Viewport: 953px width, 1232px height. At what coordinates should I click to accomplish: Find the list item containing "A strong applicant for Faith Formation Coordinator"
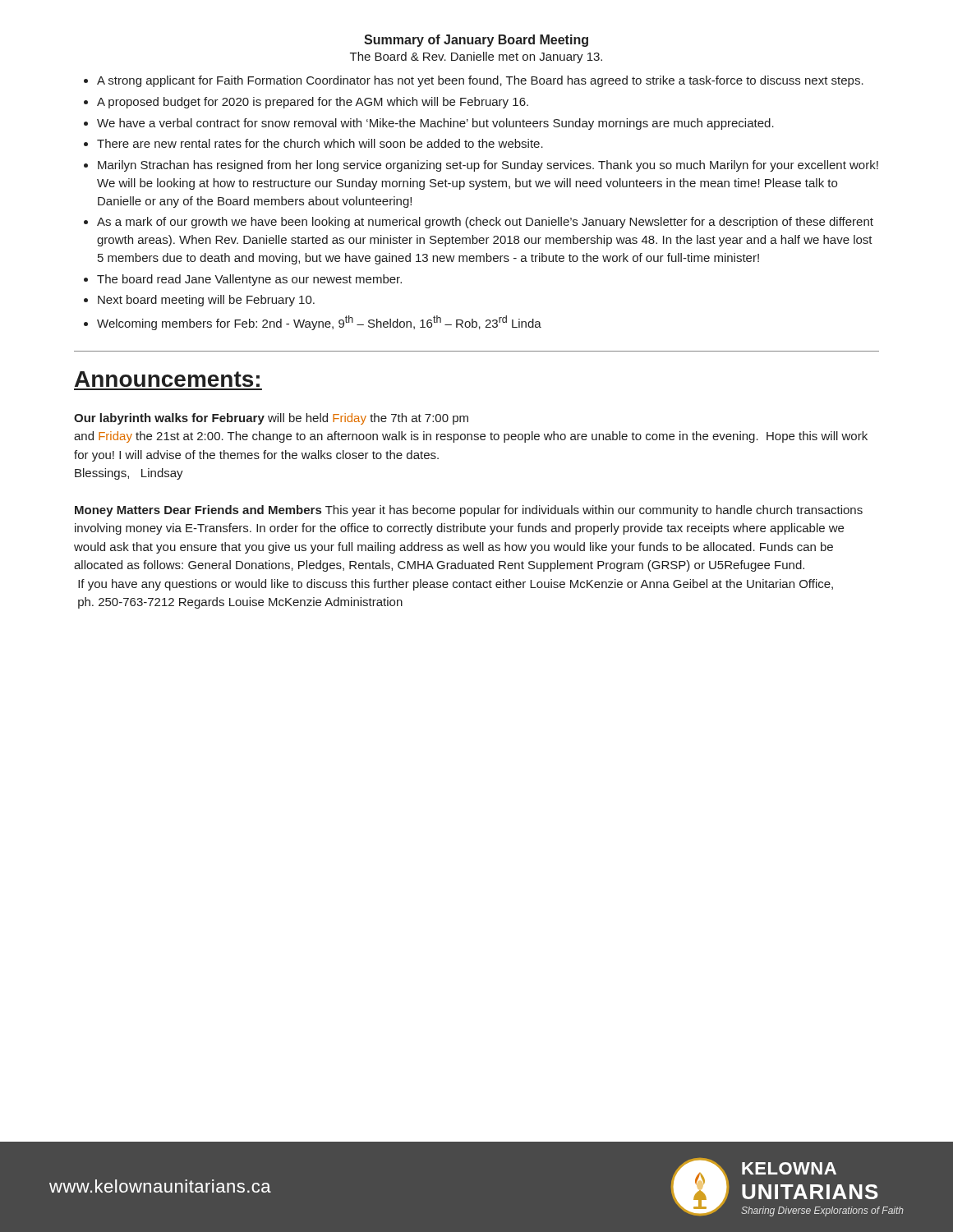click(x=480, y=80)
